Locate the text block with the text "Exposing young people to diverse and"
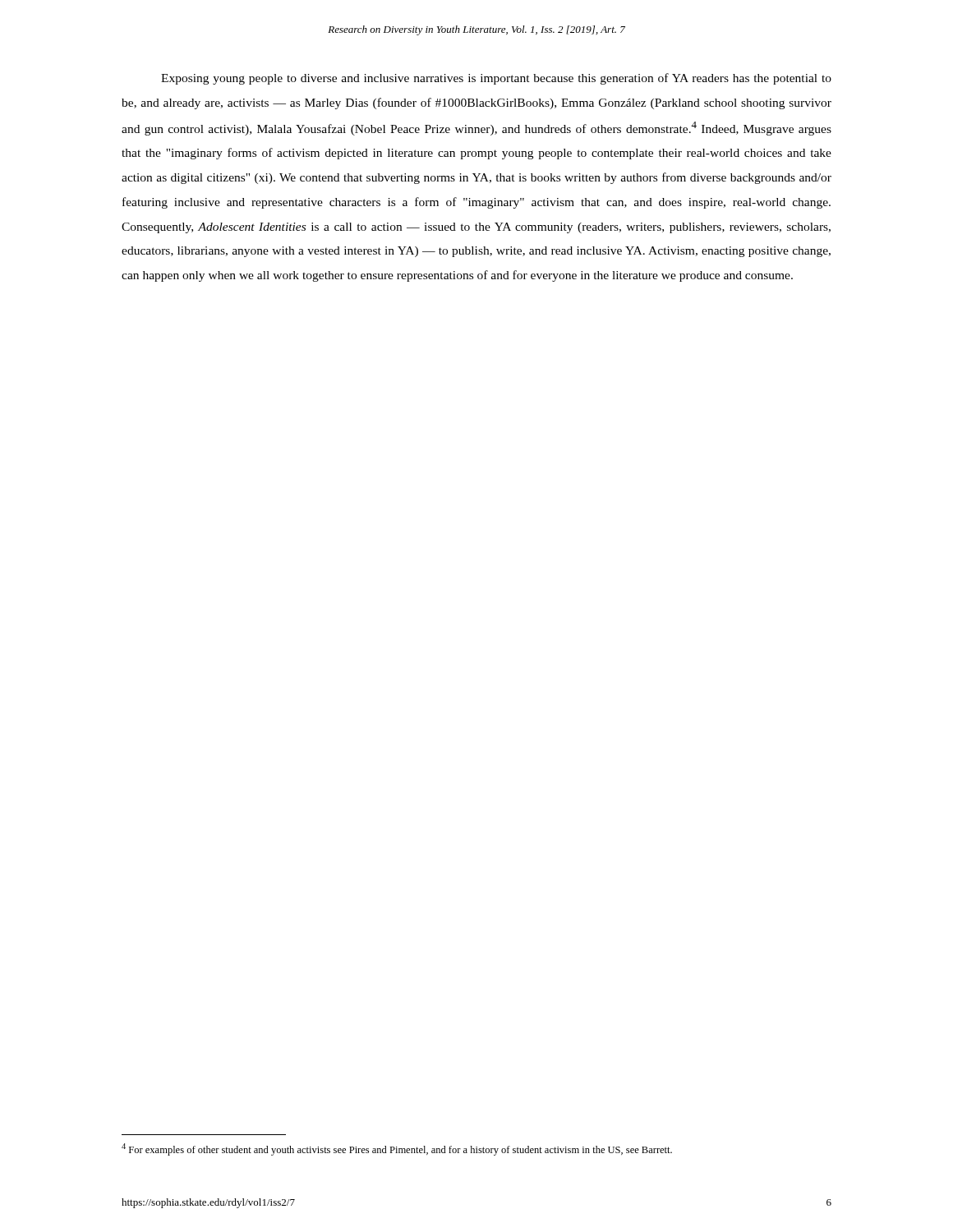The height and width of the screenshot is (1232, 953). point(476,177)
